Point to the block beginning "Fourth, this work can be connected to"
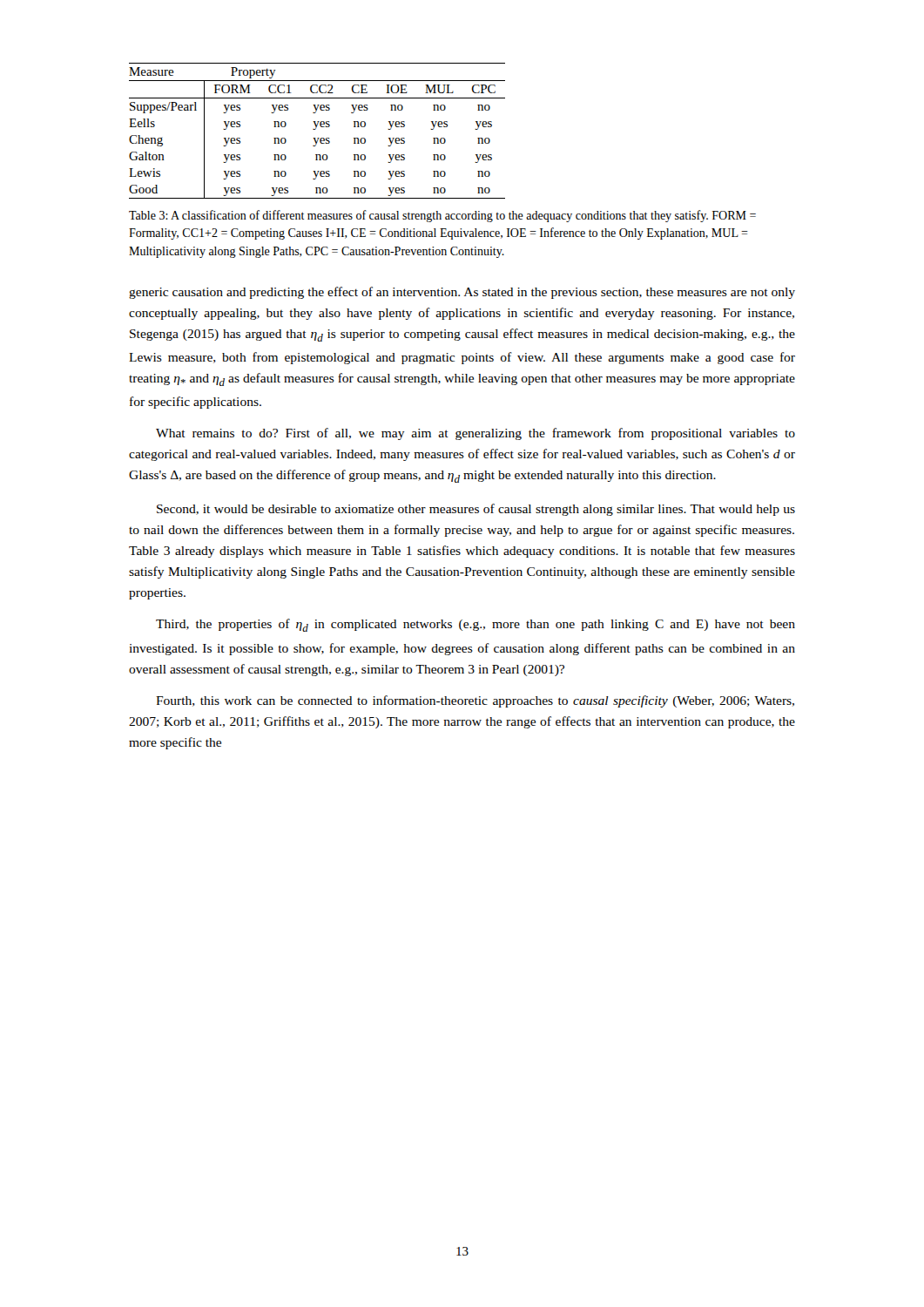The height and width of the screenshot is (1307, 924). 462,721
